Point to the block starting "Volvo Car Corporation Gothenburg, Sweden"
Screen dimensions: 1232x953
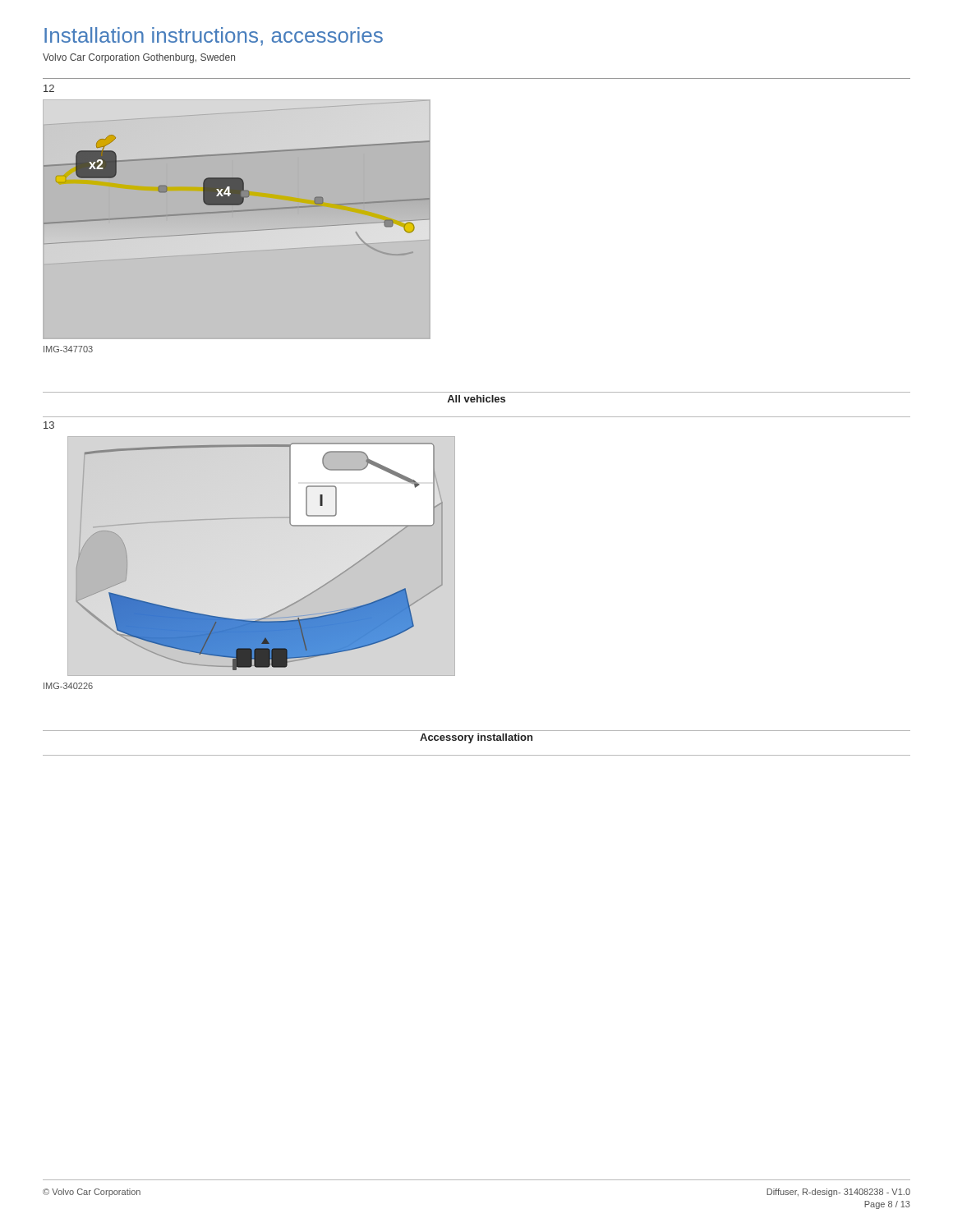139,58
